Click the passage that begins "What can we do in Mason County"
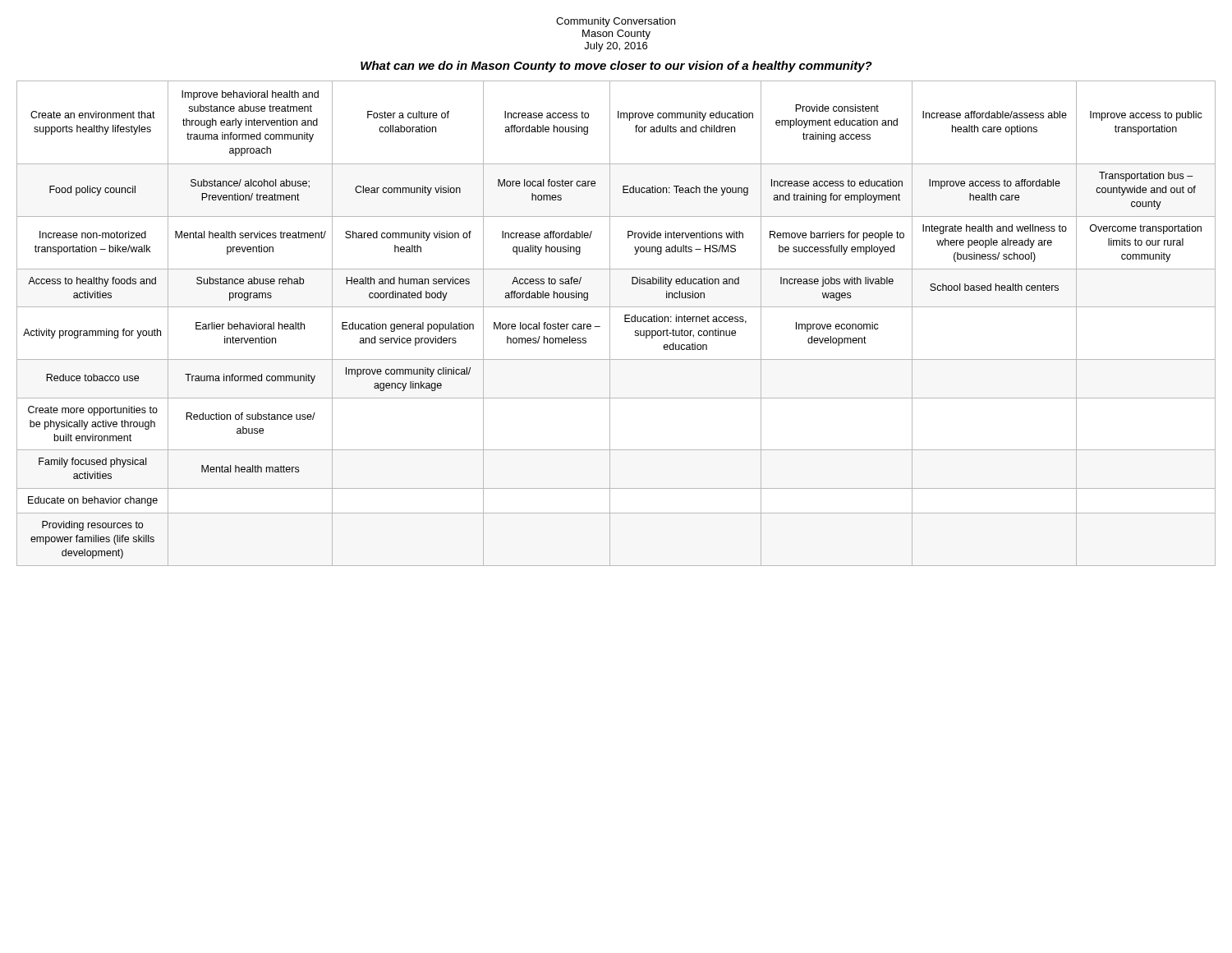This screenshot has width=1232, height=953. [x=616, y=65]
